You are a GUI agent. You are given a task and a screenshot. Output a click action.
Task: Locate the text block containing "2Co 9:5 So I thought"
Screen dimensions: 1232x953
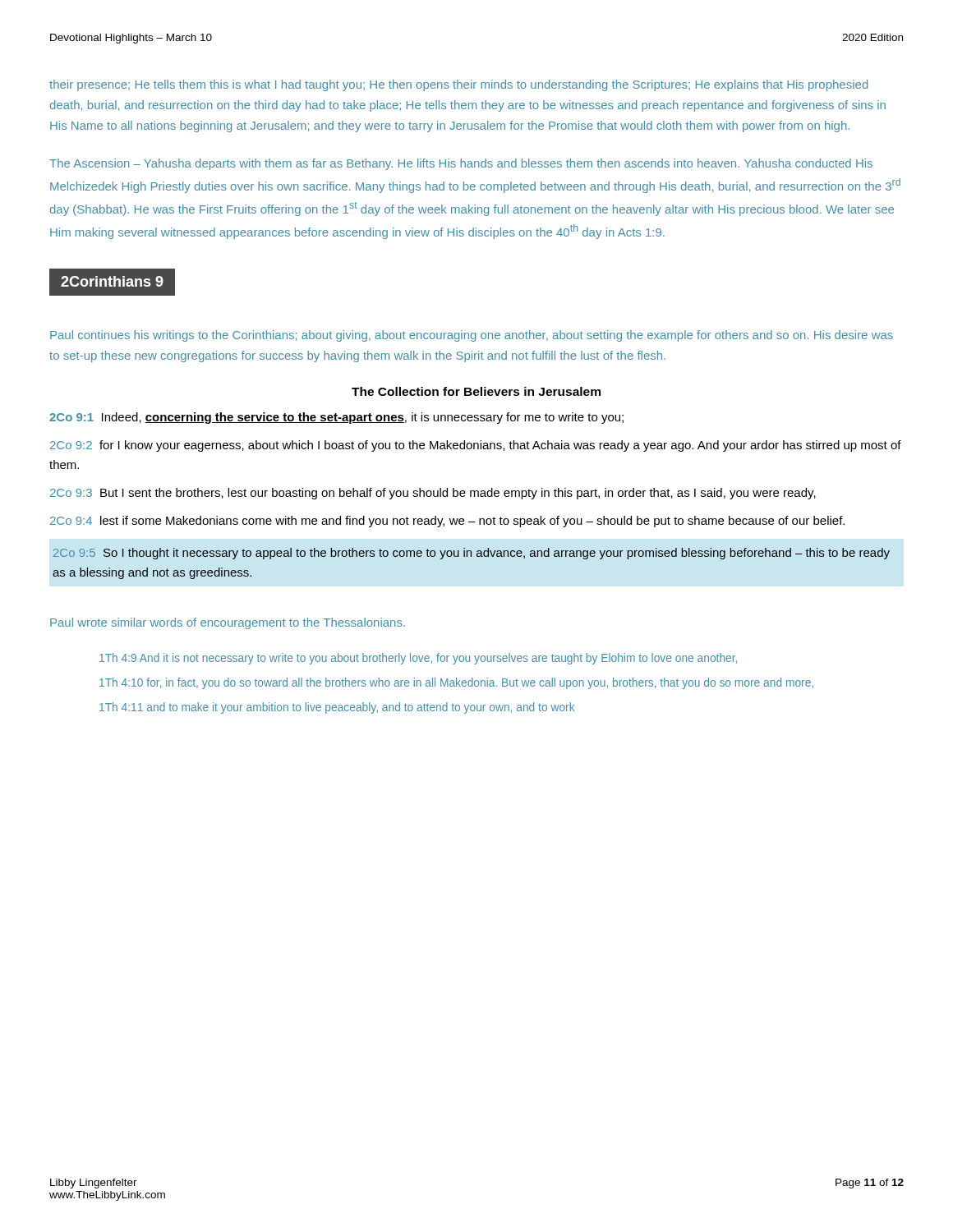(x=471, y=562)
